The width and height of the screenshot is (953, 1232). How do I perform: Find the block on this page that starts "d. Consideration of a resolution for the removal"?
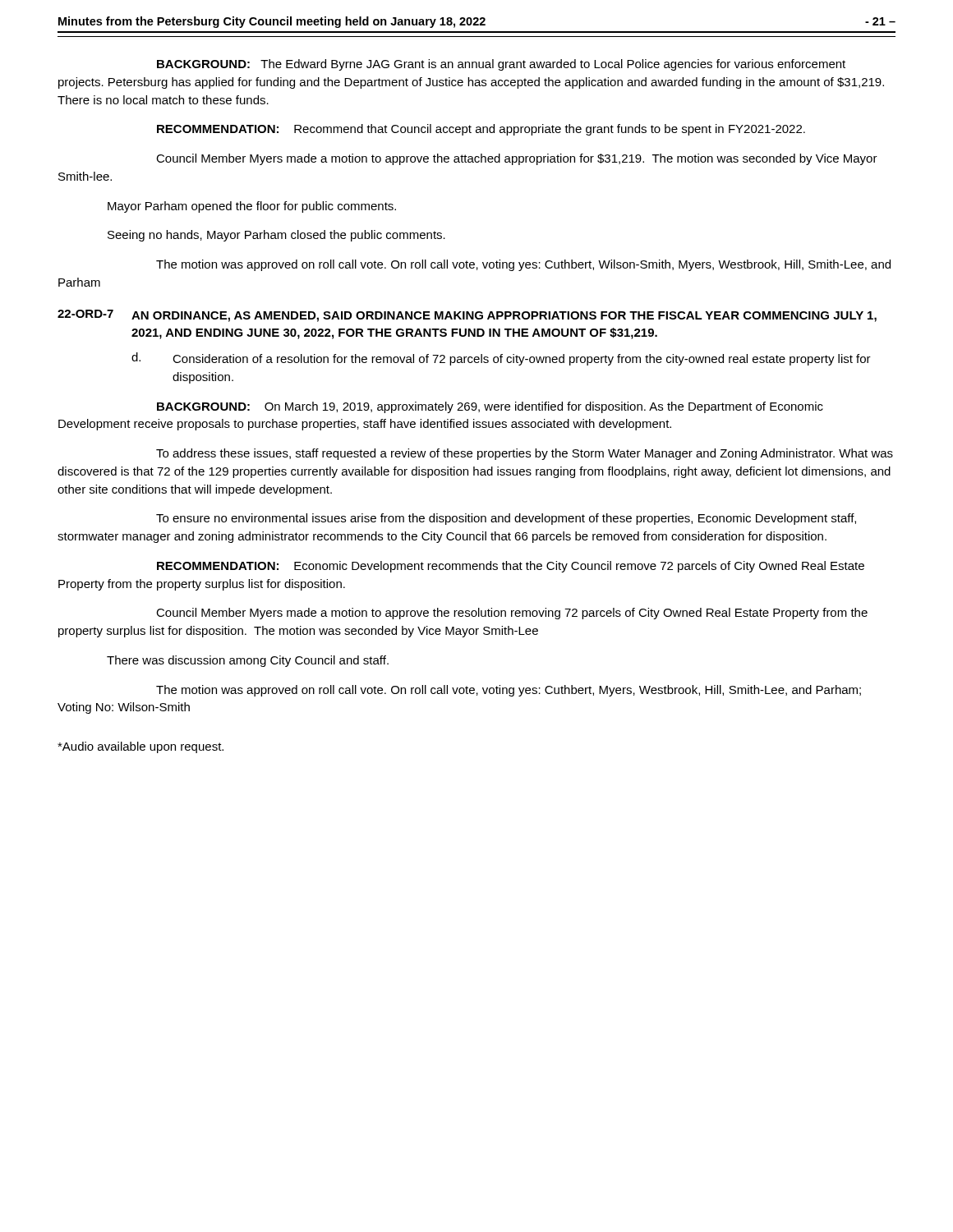(x=513, y=368)
